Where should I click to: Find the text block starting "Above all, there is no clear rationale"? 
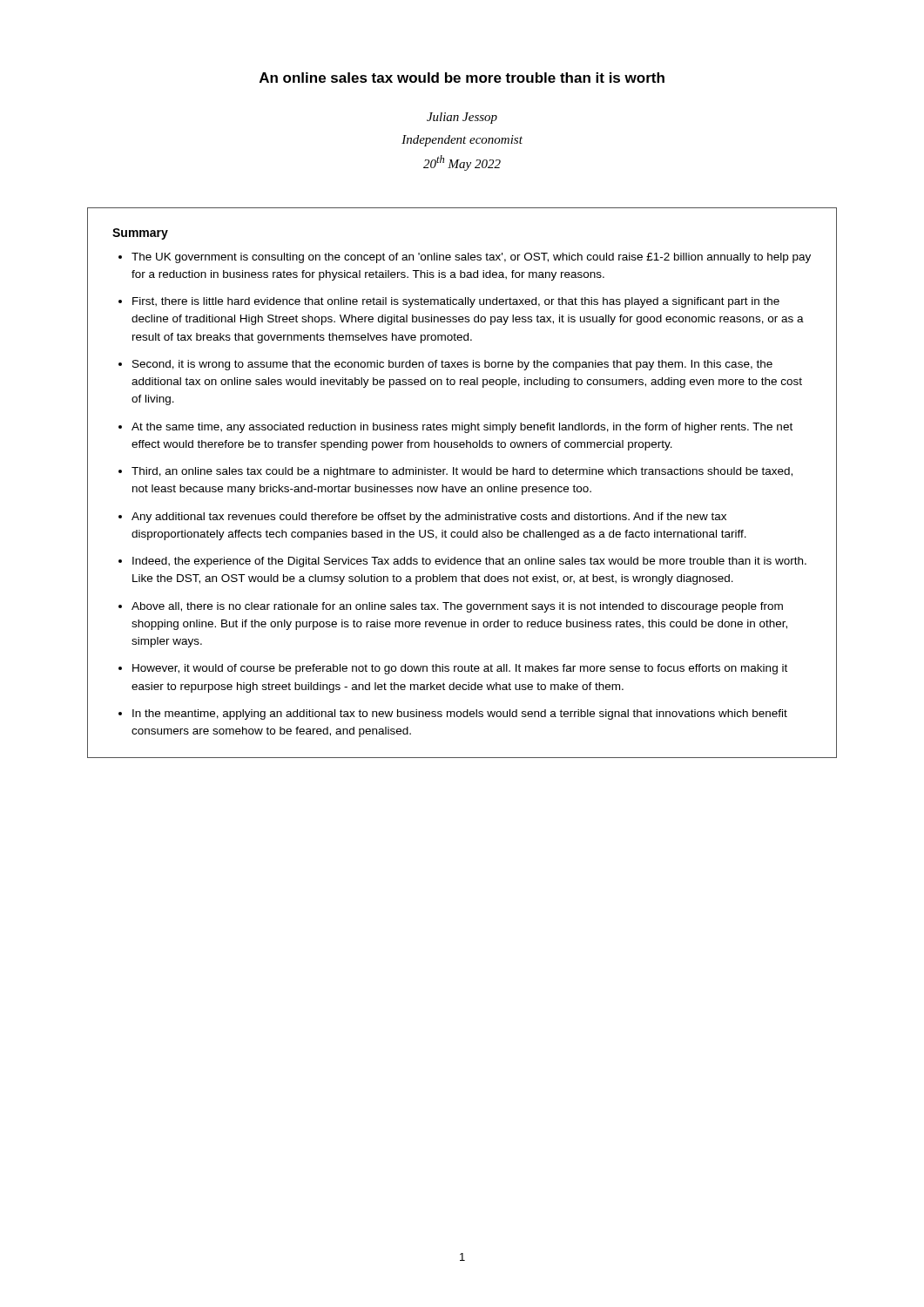[460, 623]
